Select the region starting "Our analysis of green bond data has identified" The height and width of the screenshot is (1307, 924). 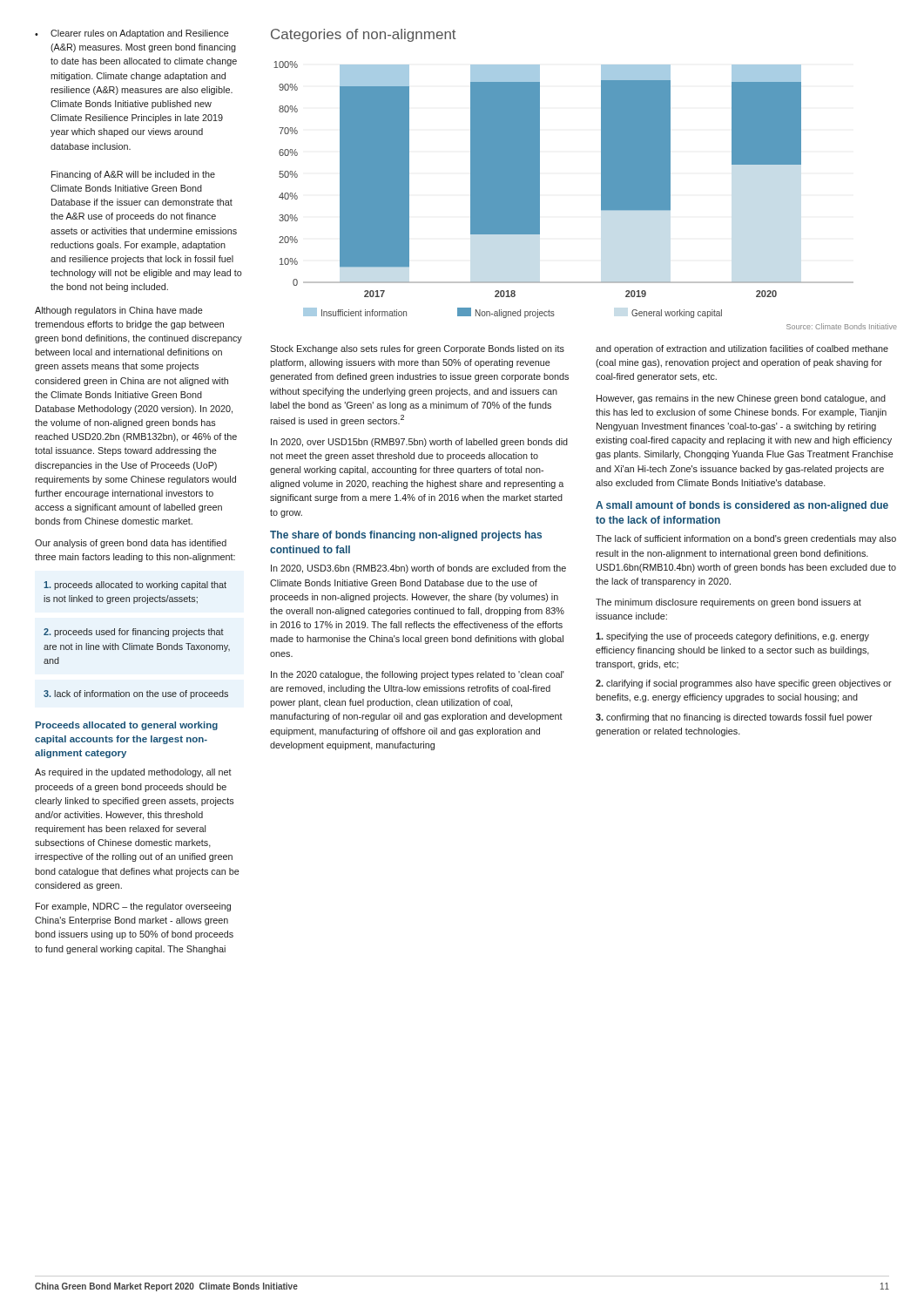[x=135, y=549]
